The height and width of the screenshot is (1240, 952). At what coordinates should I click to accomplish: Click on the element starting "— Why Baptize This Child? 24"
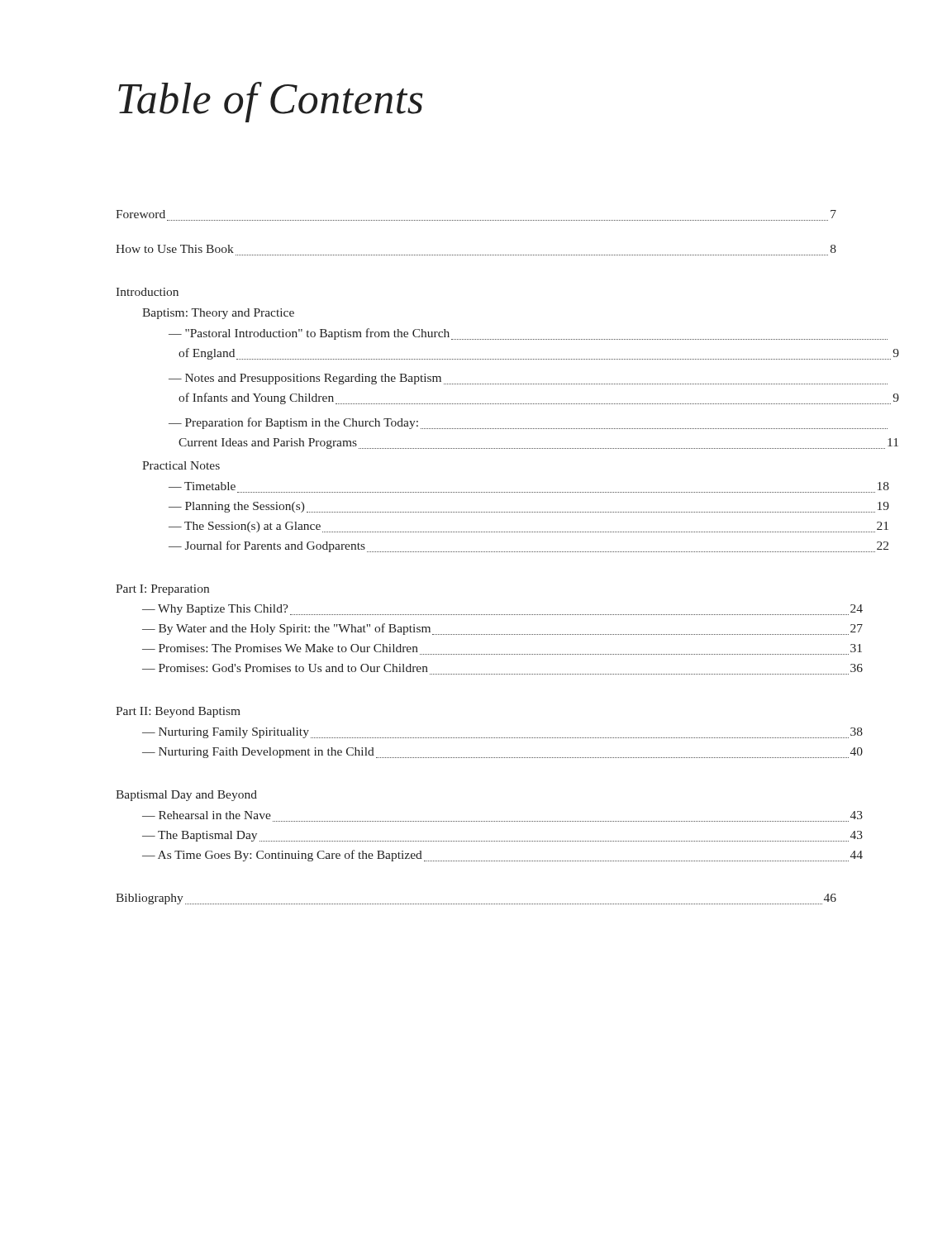[x=476, y=609]
